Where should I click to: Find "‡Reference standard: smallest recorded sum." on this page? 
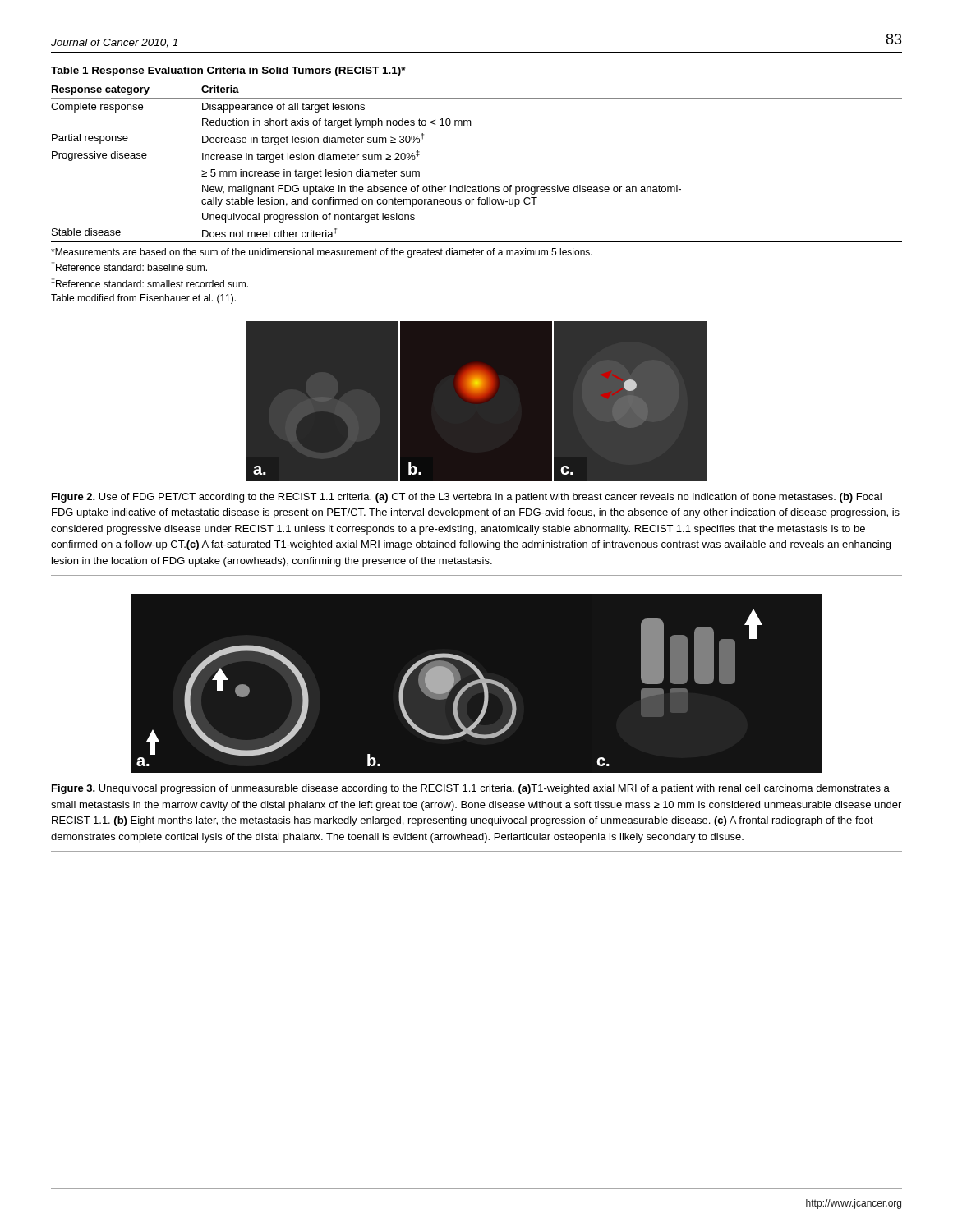pos(150,283)
